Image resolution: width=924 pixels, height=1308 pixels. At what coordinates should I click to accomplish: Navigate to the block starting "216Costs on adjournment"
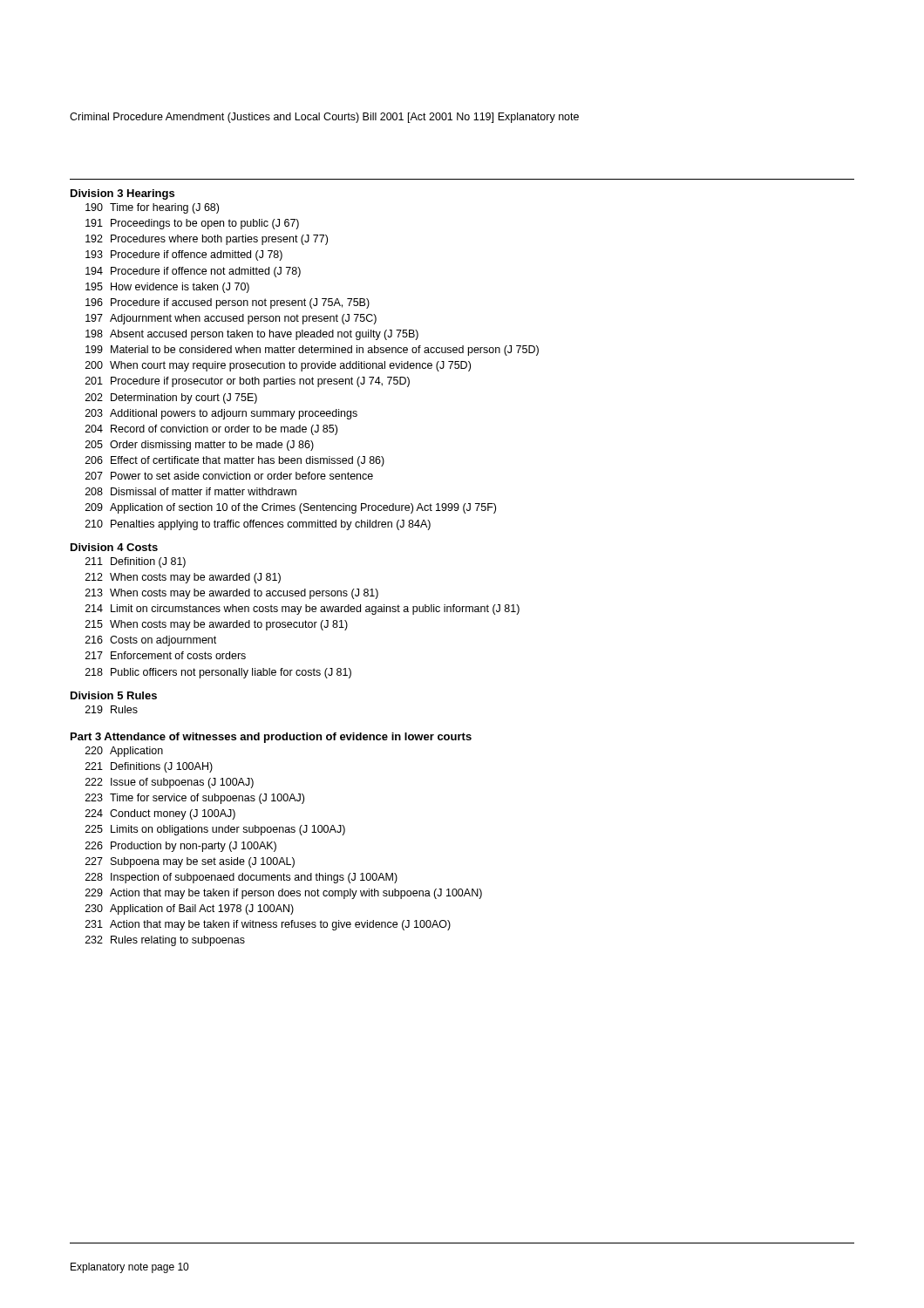151,641
